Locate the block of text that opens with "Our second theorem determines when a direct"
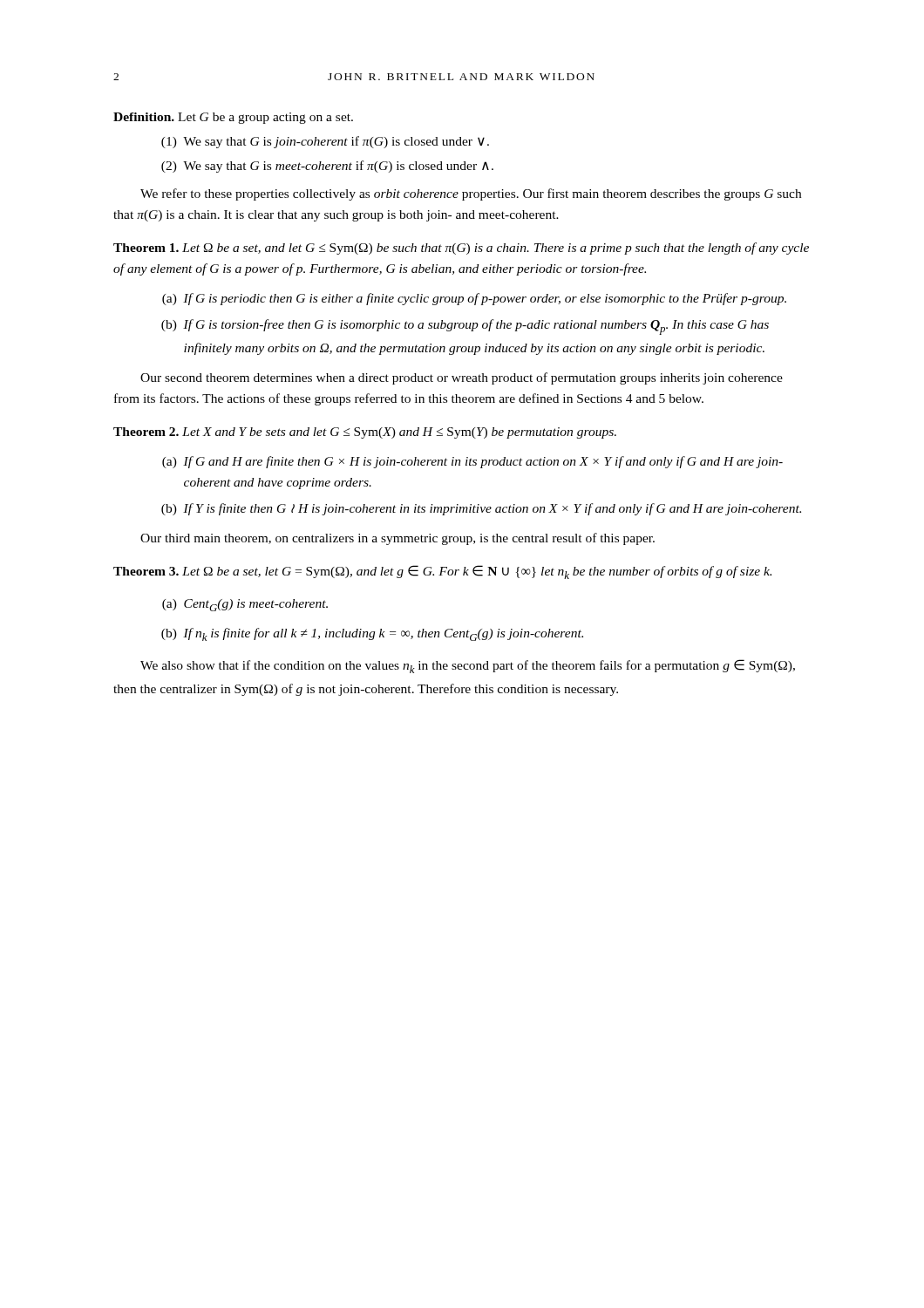Screen dimensions: 1308x924 (448, 388)
